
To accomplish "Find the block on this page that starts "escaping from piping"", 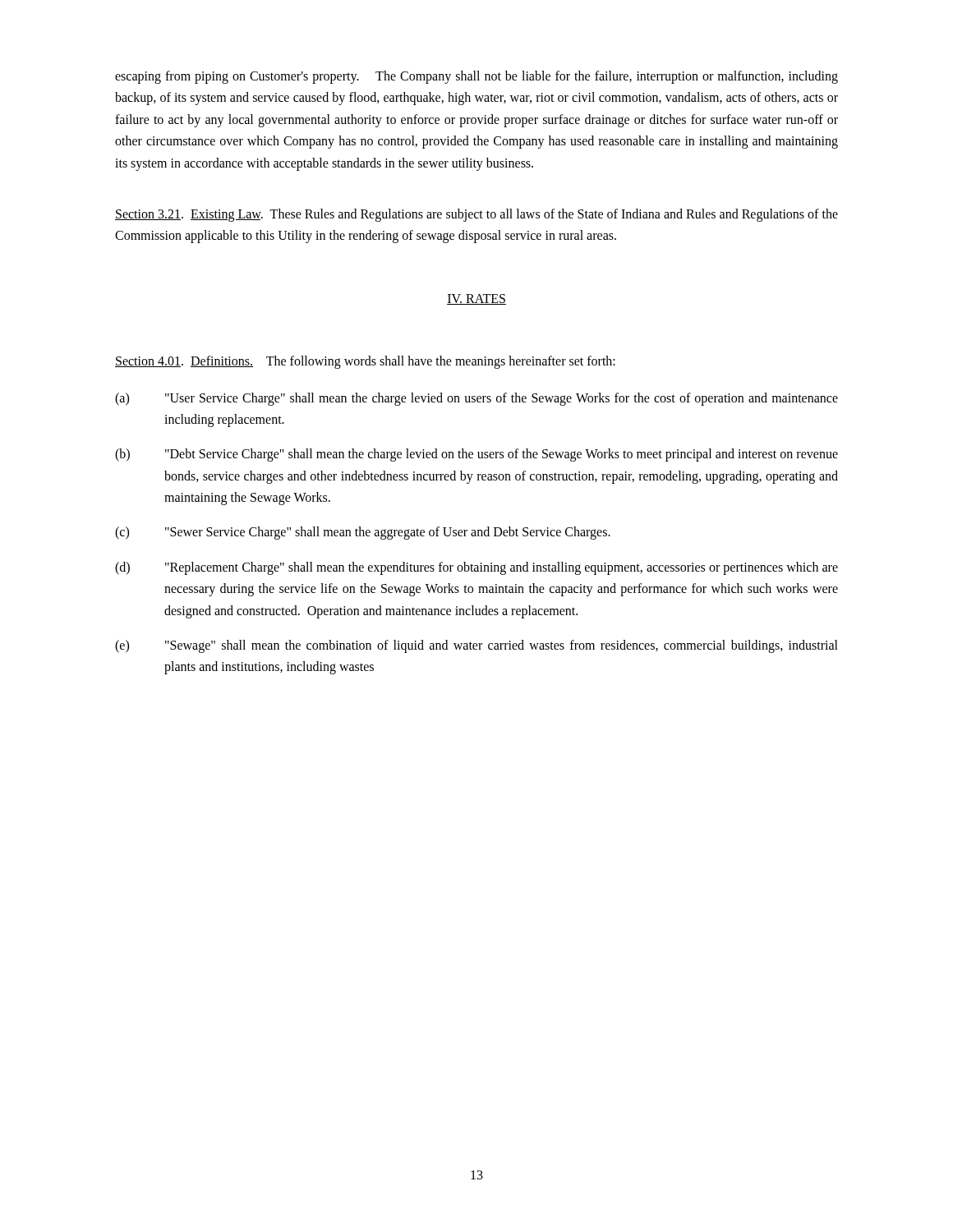I will [x=476, y=119].
